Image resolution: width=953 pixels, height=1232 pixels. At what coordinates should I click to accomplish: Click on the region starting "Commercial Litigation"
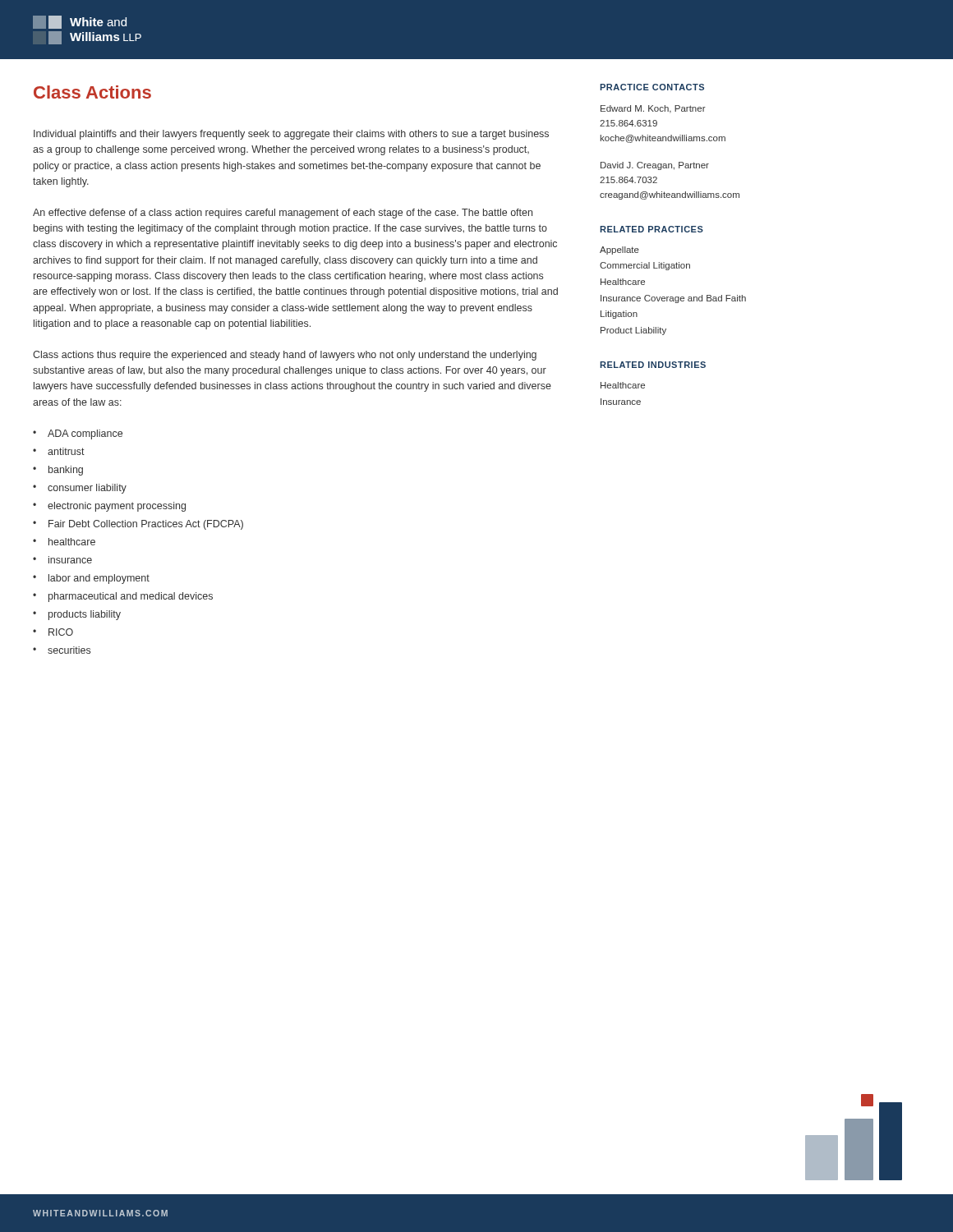645,266
